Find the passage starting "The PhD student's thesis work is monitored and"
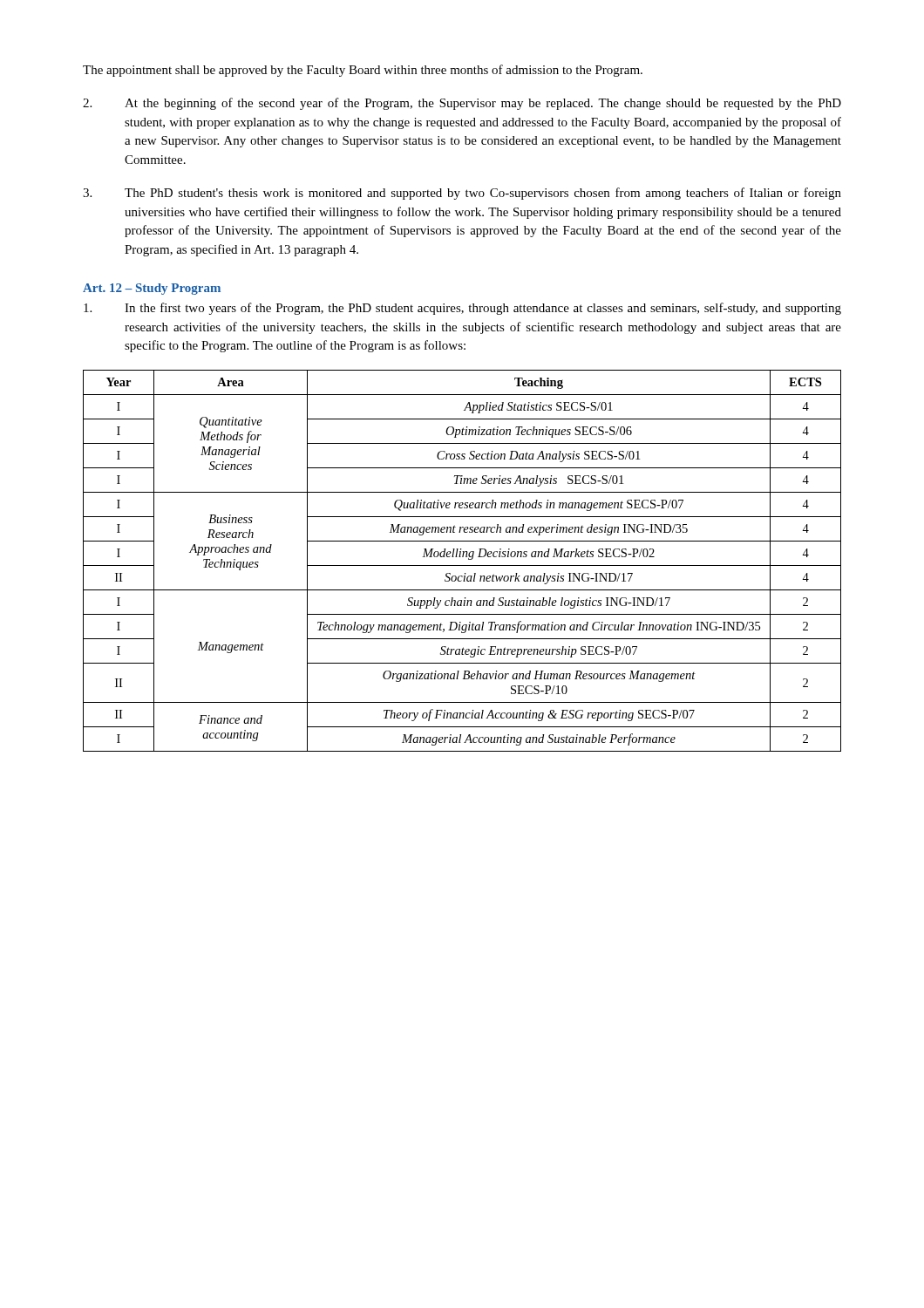This screenshot has height=1308, width=924. (x=462, y=222)
